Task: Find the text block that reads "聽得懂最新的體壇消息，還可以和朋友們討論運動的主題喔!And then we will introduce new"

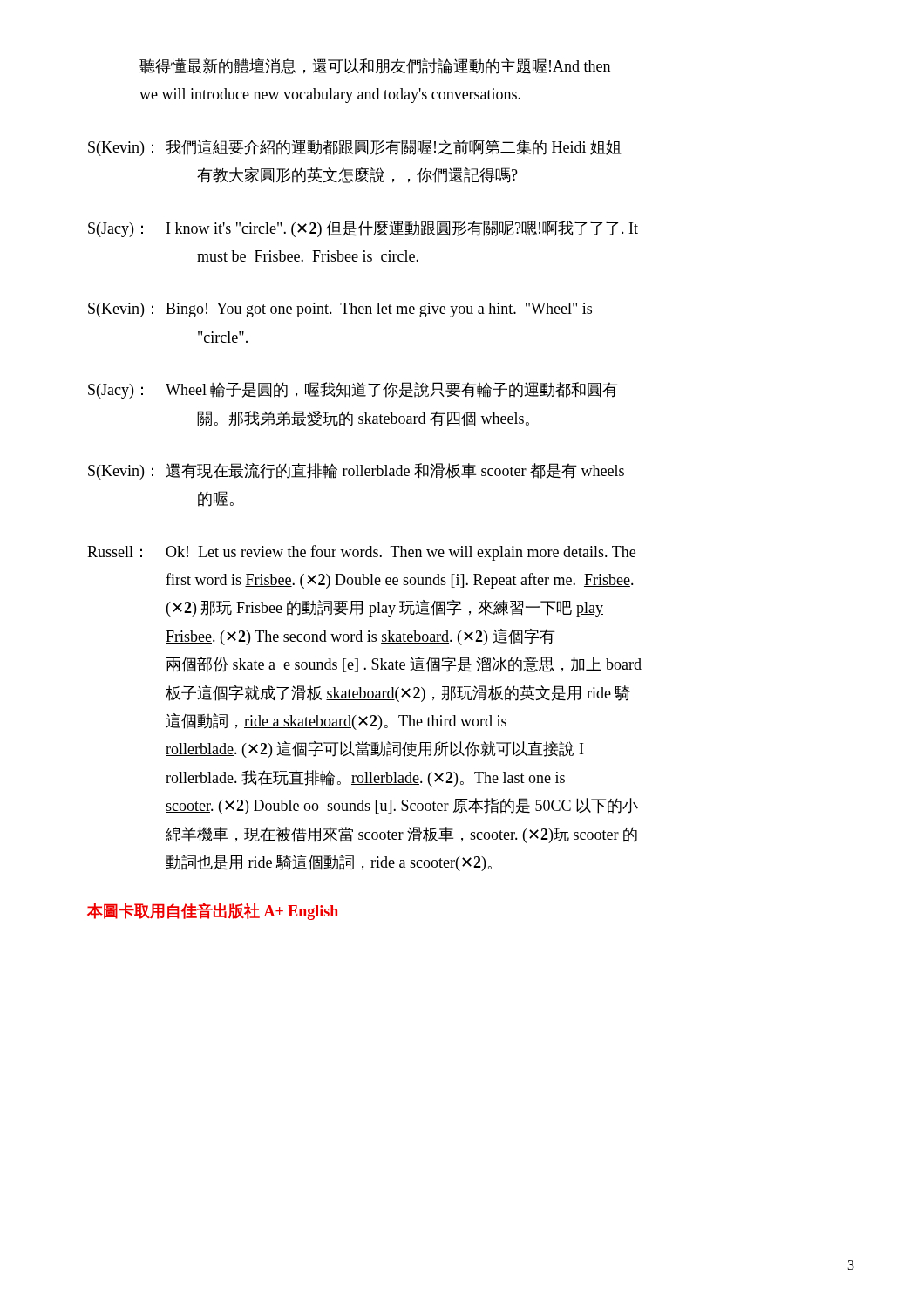Action: click(375, 80)
